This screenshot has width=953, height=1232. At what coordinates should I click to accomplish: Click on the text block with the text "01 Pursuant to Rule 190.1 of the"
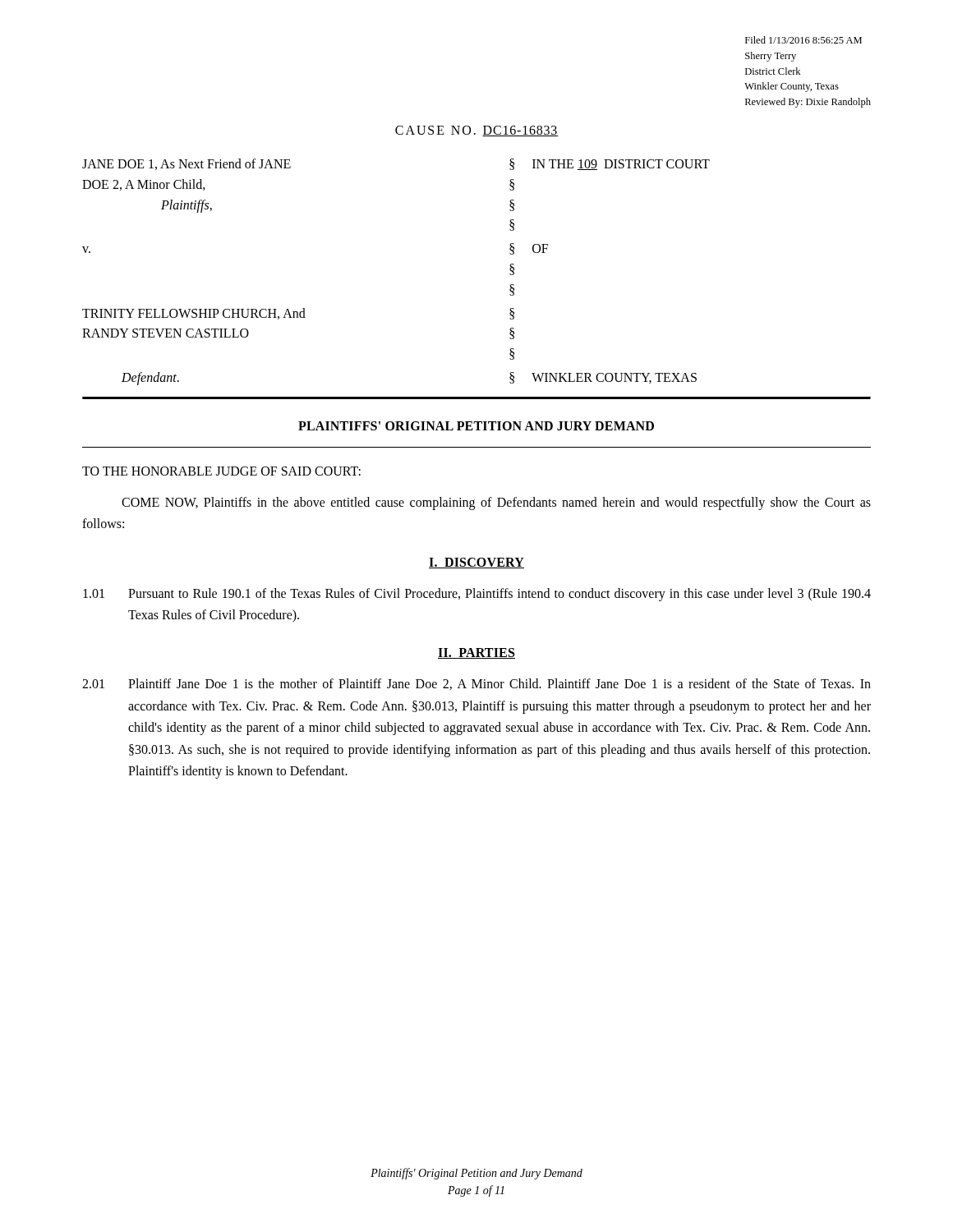coord(476,604)
